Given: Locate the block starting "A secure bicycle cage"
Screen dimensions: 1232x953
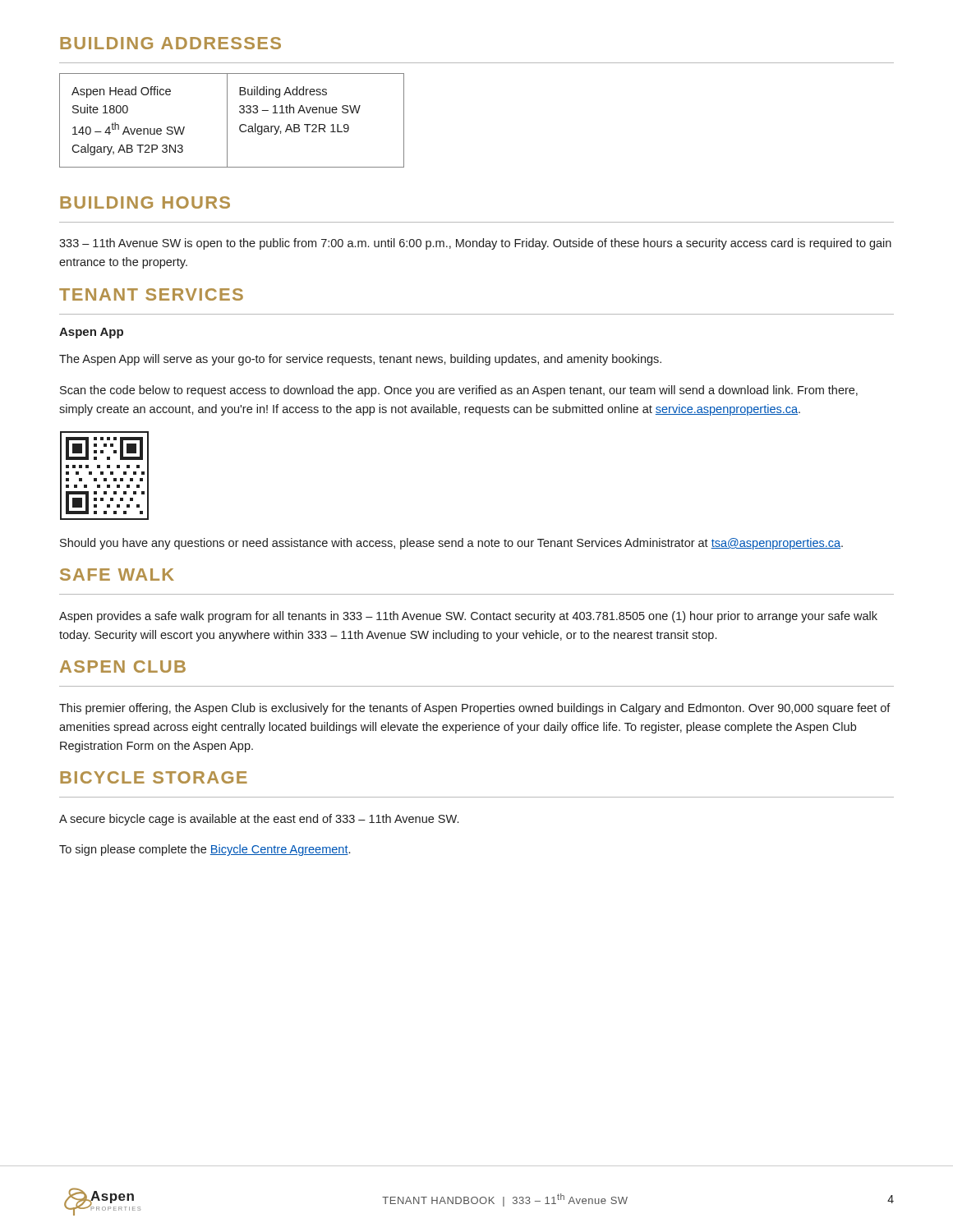Looking at the screenshot, I should click(259, 820).
